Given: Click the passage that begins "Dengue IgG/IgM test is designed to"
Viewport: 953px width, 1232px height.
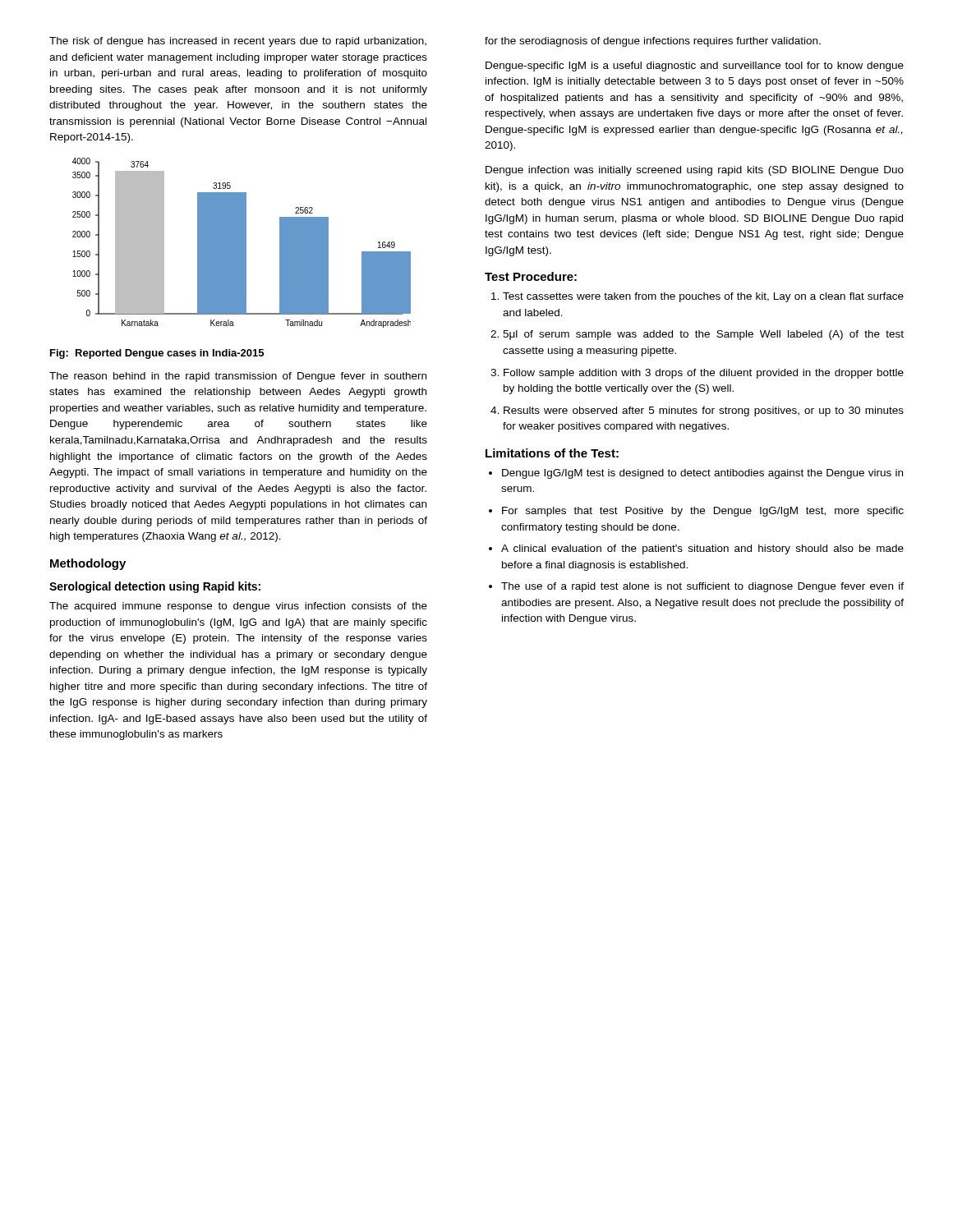Looking at the screenshot, I should point(694,546).
